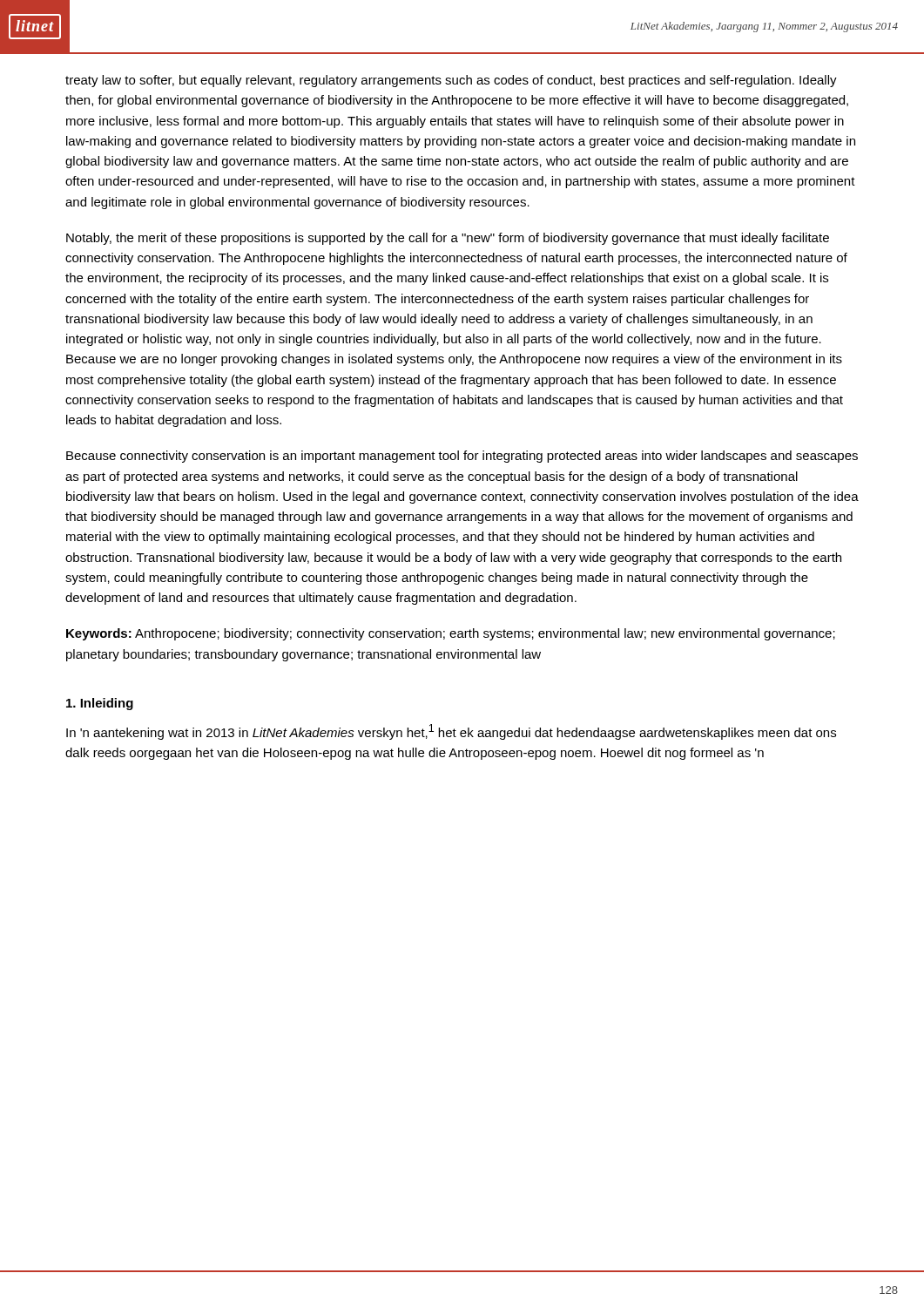
Task: Click on the section header that says "1. Inleiding"
Action: pos(99,703)
